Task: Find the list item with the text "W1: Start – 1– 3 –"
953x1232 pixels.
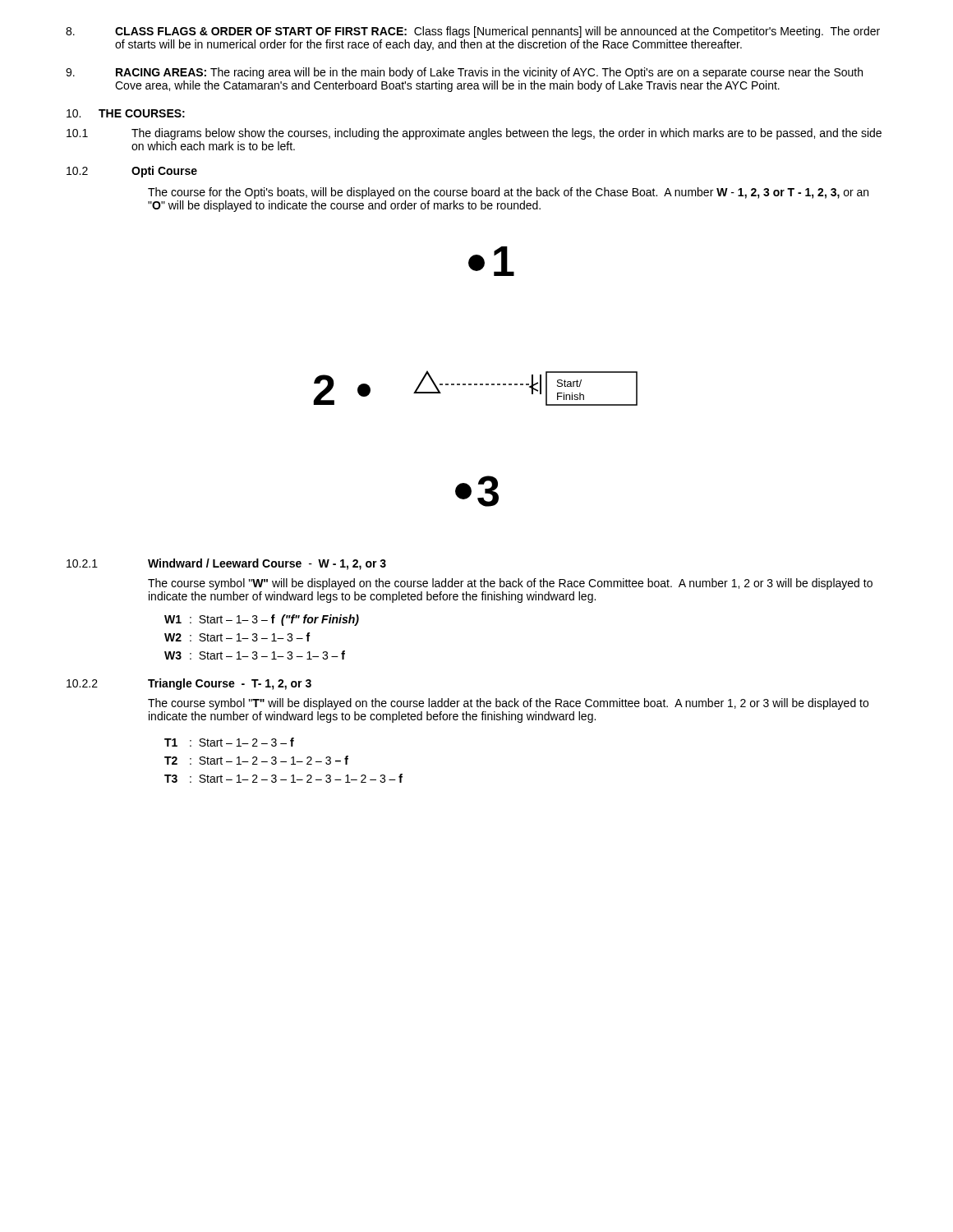Action: pyautogui.click(x=262, y=619)
